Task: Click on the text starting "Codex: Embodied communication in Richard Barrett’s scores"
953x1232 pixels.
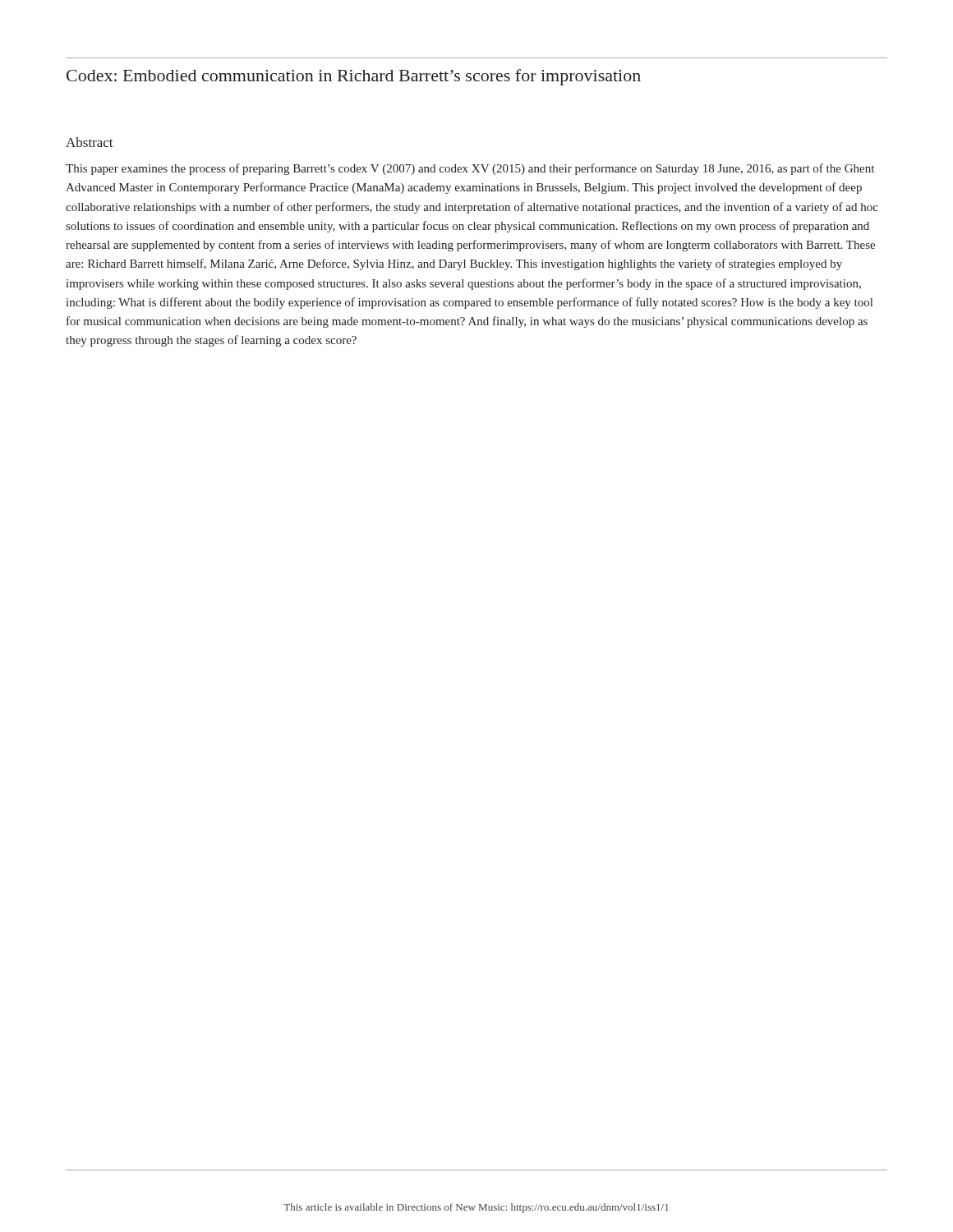Action: (x=476, y=76)
